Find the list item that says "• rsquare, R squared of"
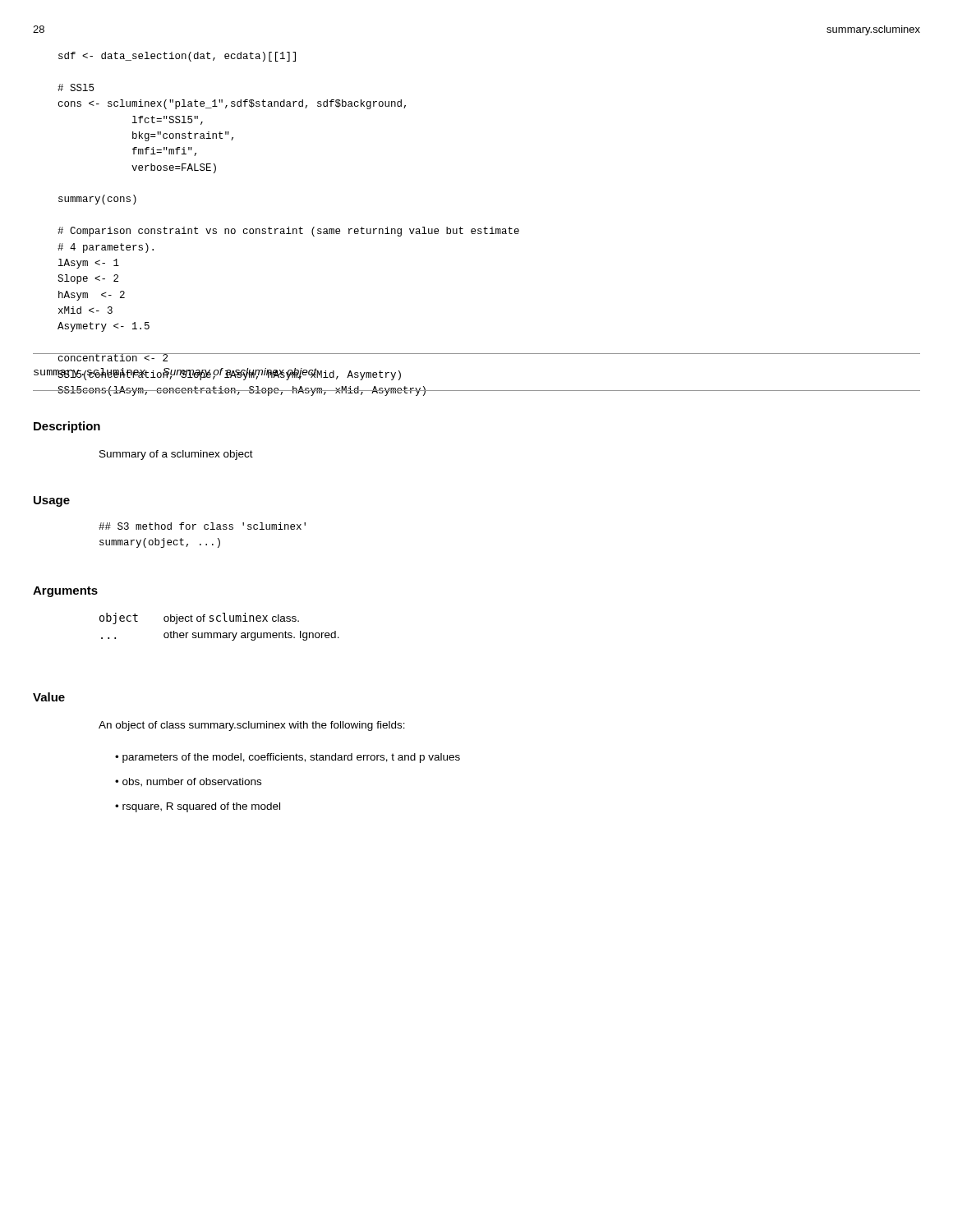 tap(198, 806)
